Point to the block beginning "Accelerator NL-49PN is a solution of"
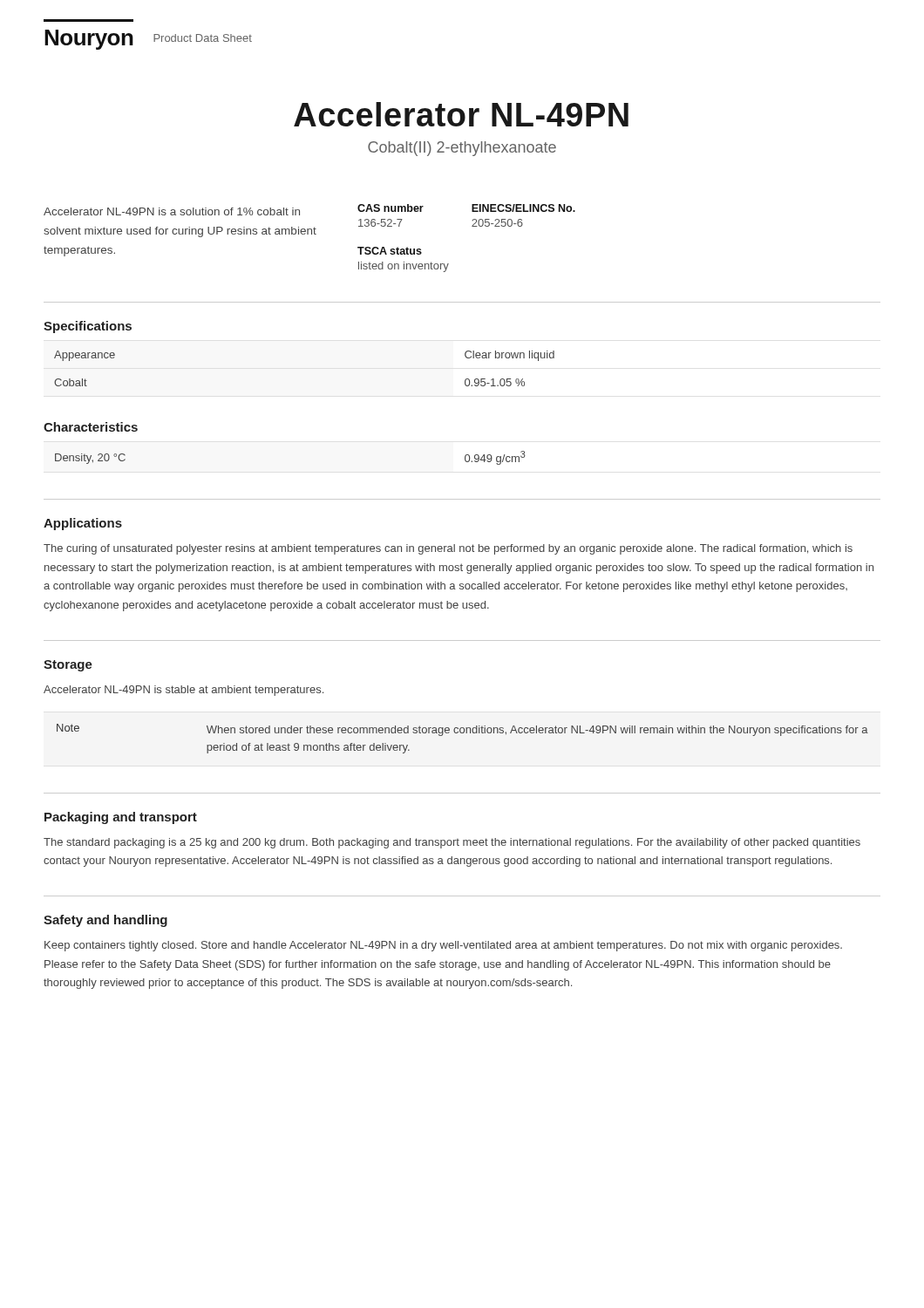 pos(180,231)
